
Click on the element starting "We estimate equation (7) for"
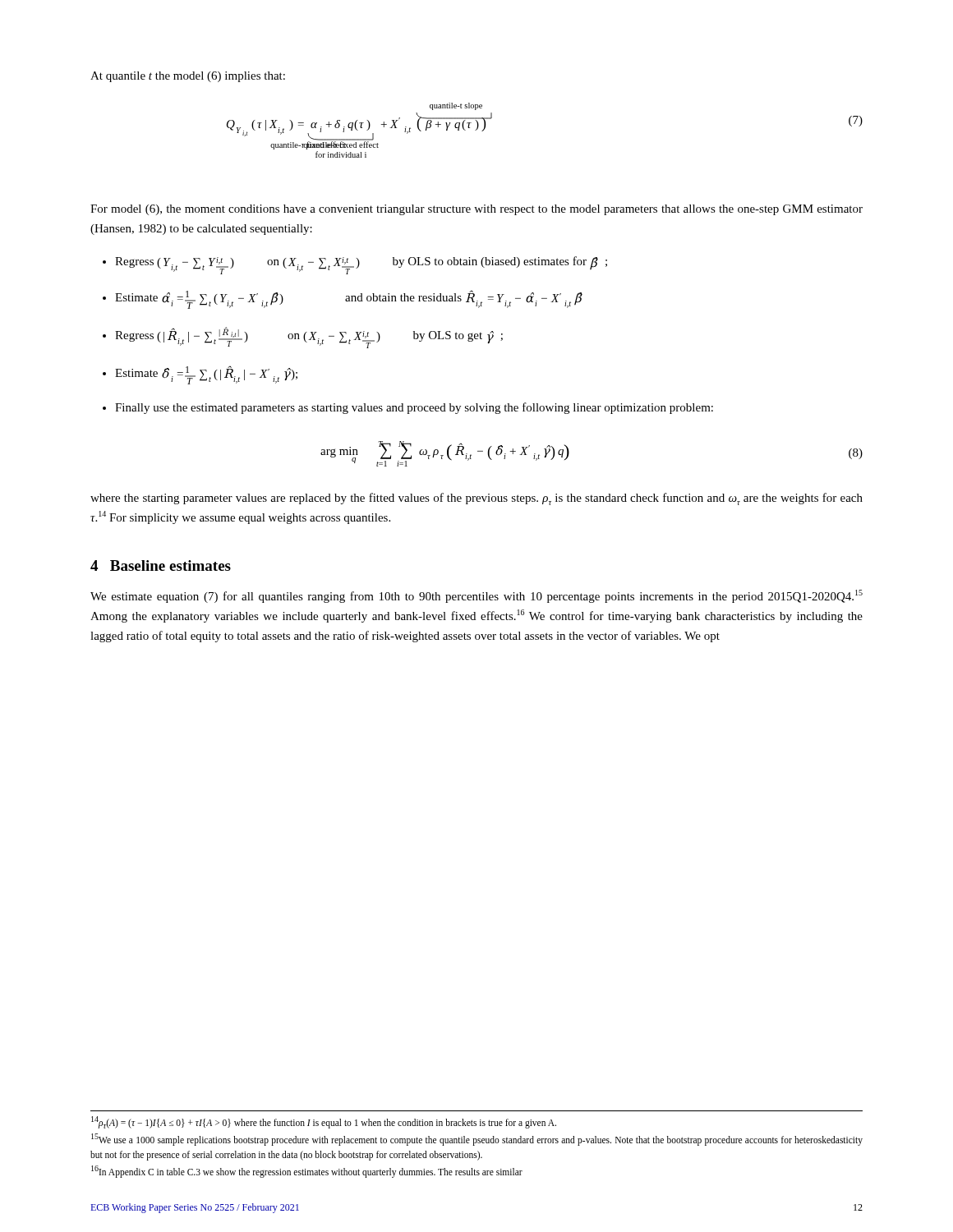pyautogui.click(x=476, y=616)
